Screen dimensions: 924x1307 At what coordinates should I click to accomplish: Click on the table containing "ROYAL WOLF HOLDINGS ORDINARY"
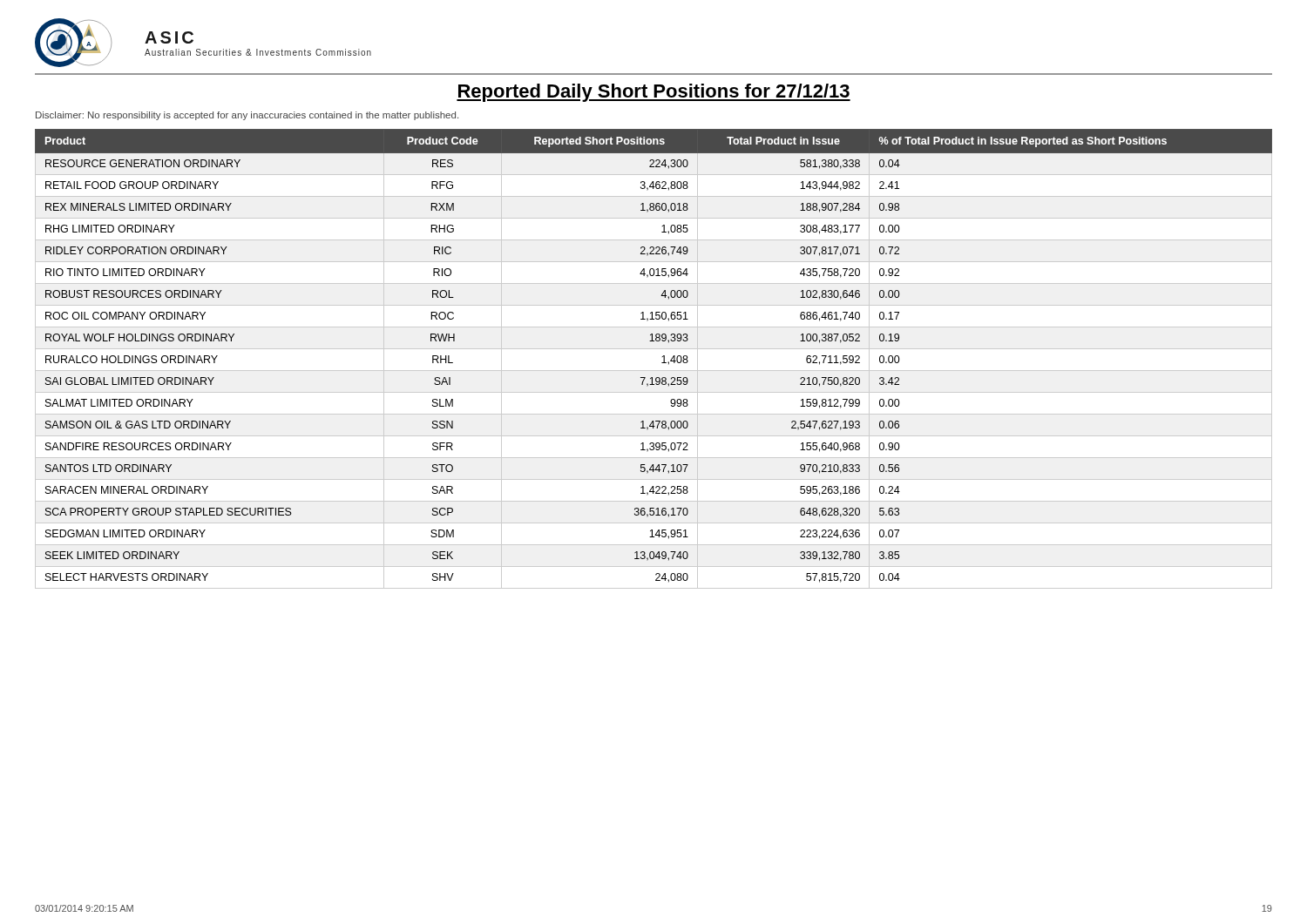click(654, 359)
